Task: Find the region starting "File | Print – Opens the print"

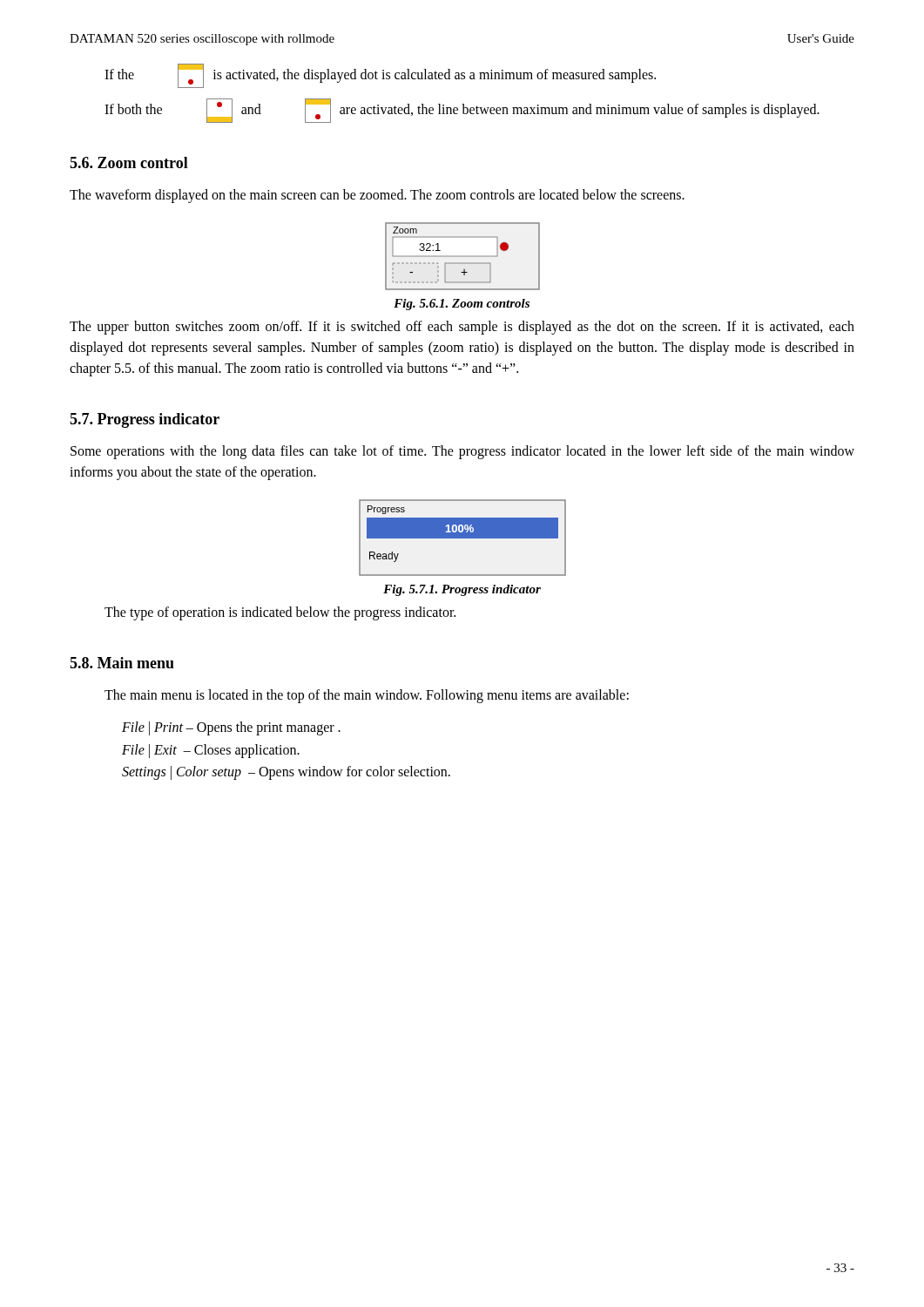Action: pos(232,727)
